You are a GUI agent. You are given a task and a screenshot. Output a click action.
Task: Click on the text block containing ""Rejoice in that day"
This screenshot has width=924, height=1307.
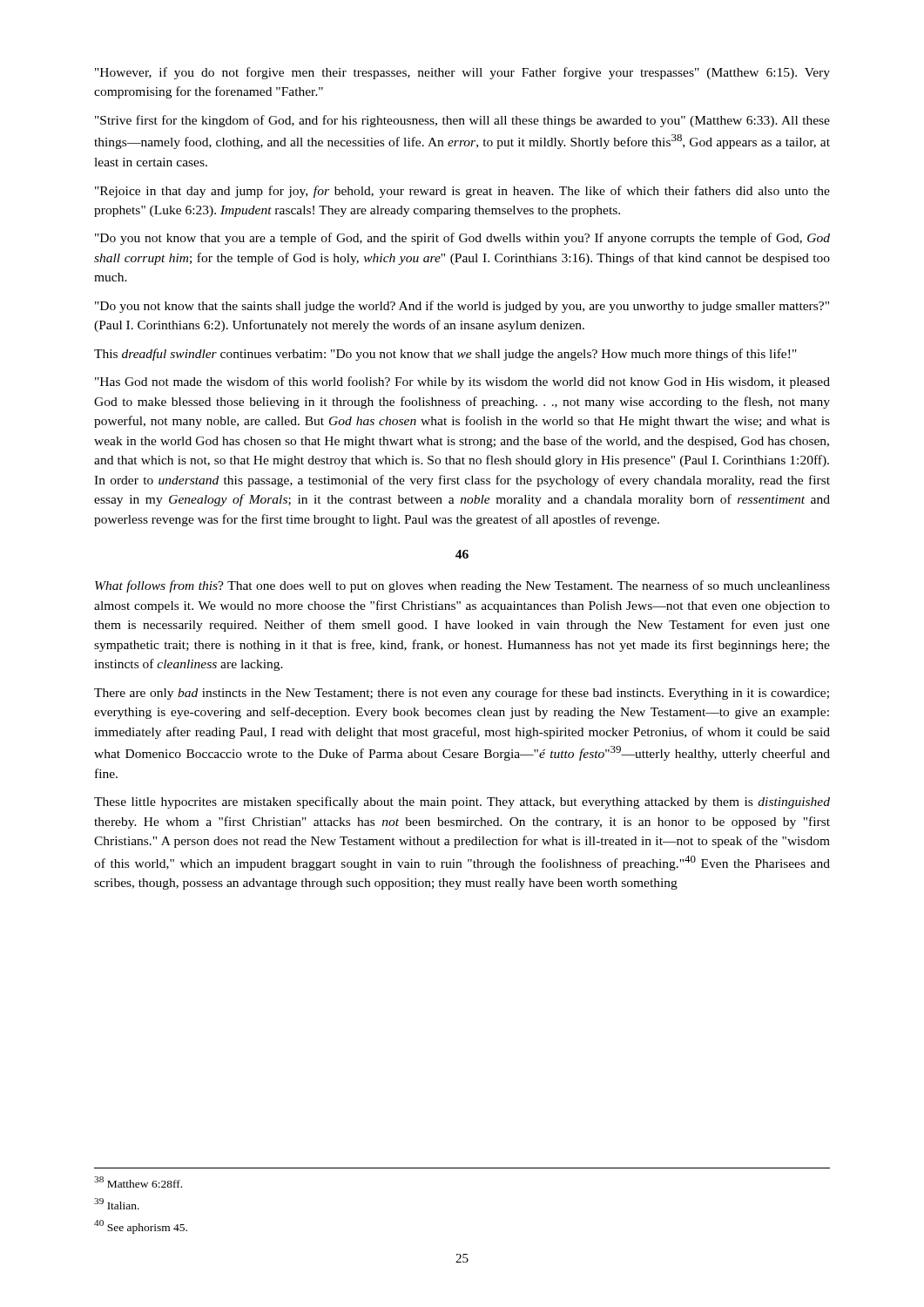(x=462, y=200)
